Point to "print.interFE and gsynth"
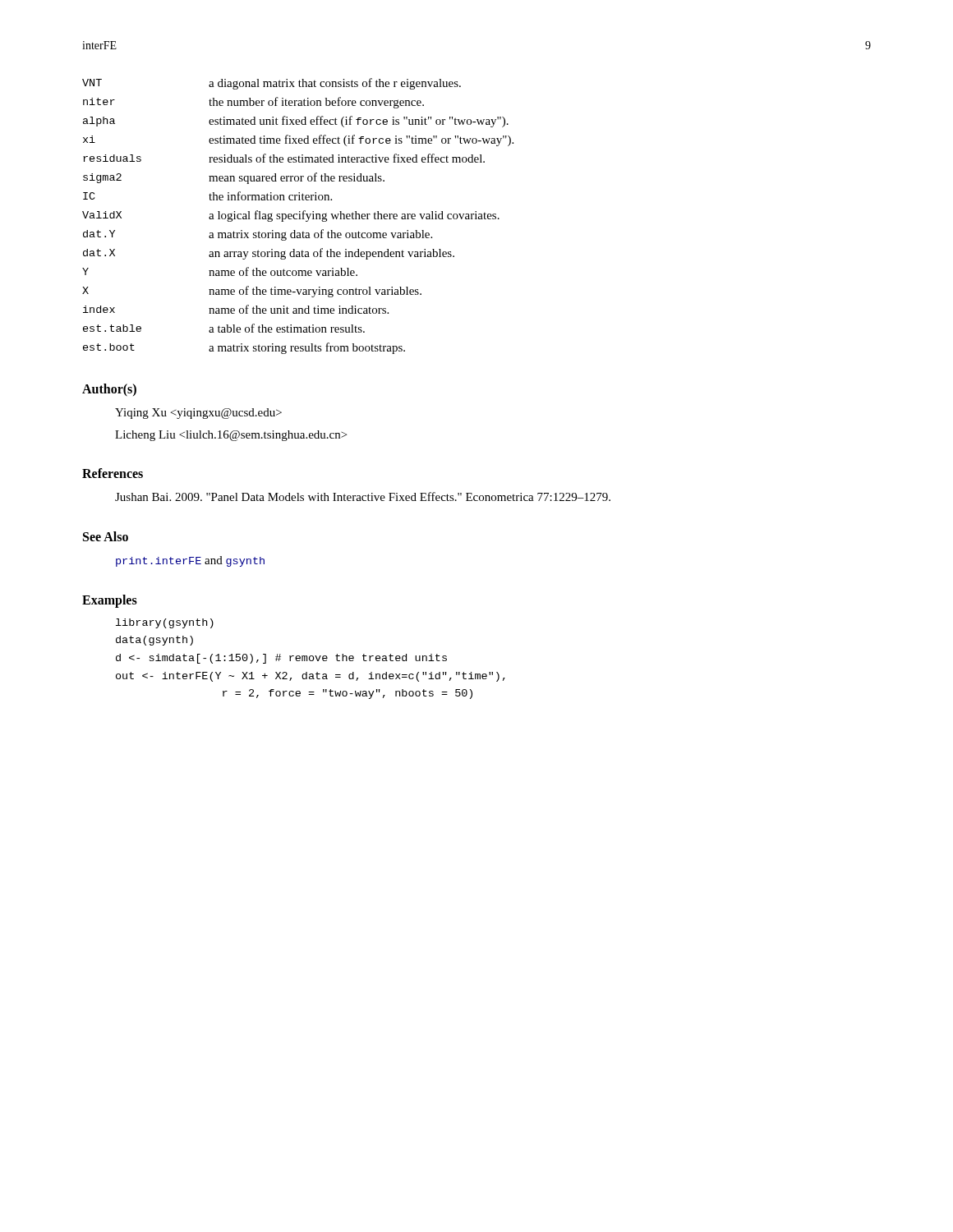The image size is (953, 1232). coord(190,560)
